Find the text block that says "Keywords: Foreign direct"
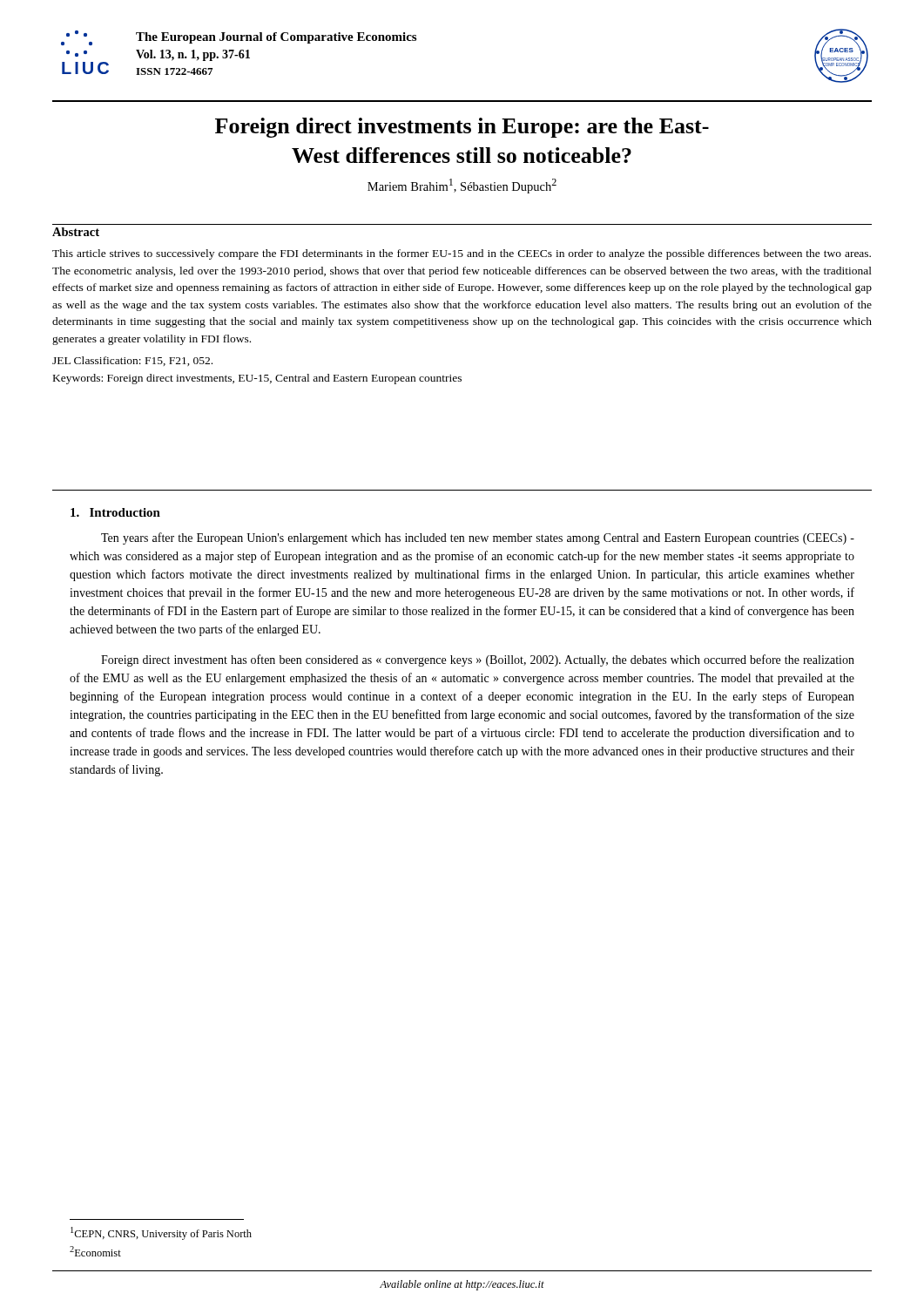 257,378
